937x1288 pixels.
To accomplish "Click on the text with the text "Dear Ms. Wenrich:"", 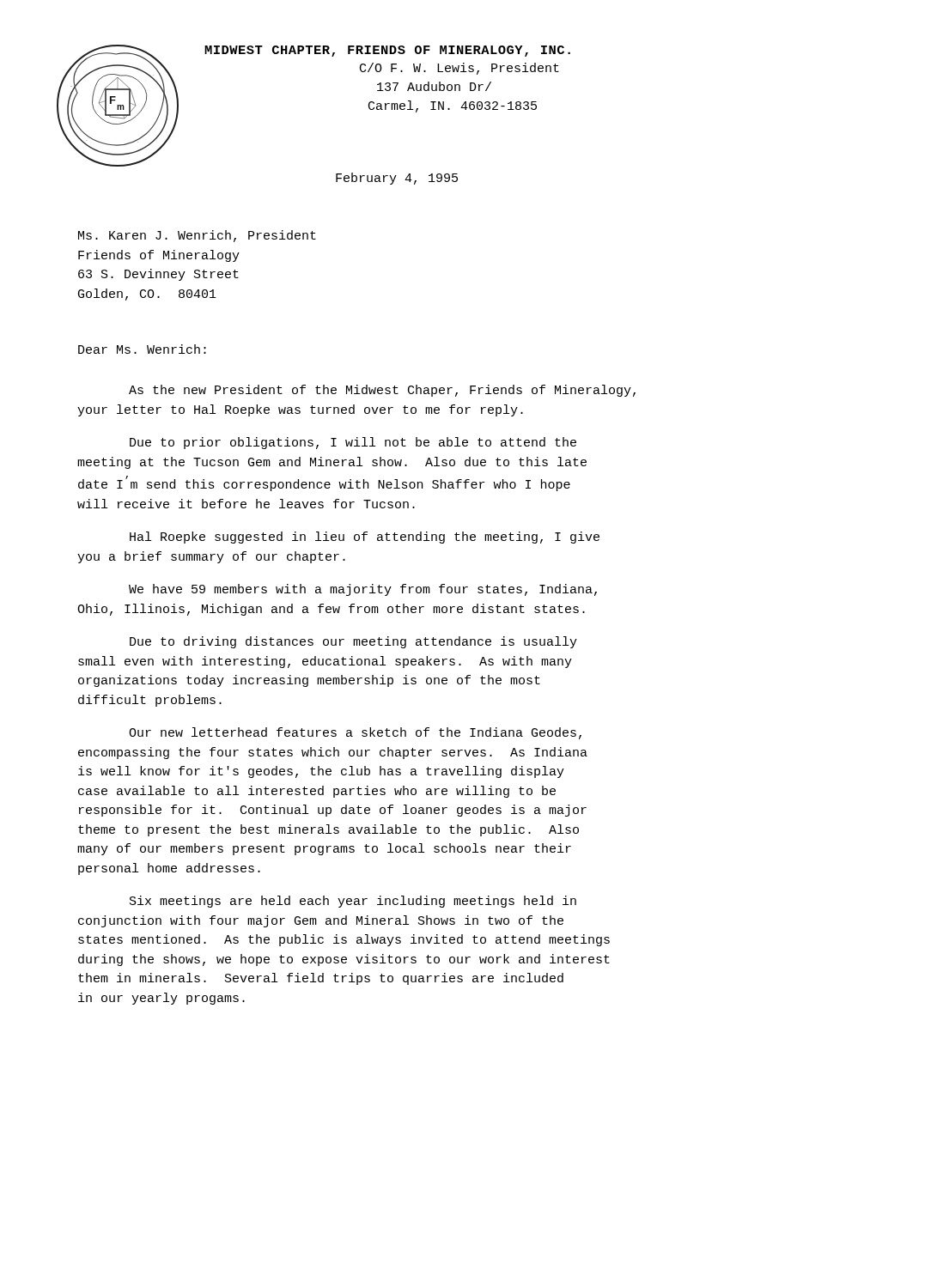I will click(143, 351).
